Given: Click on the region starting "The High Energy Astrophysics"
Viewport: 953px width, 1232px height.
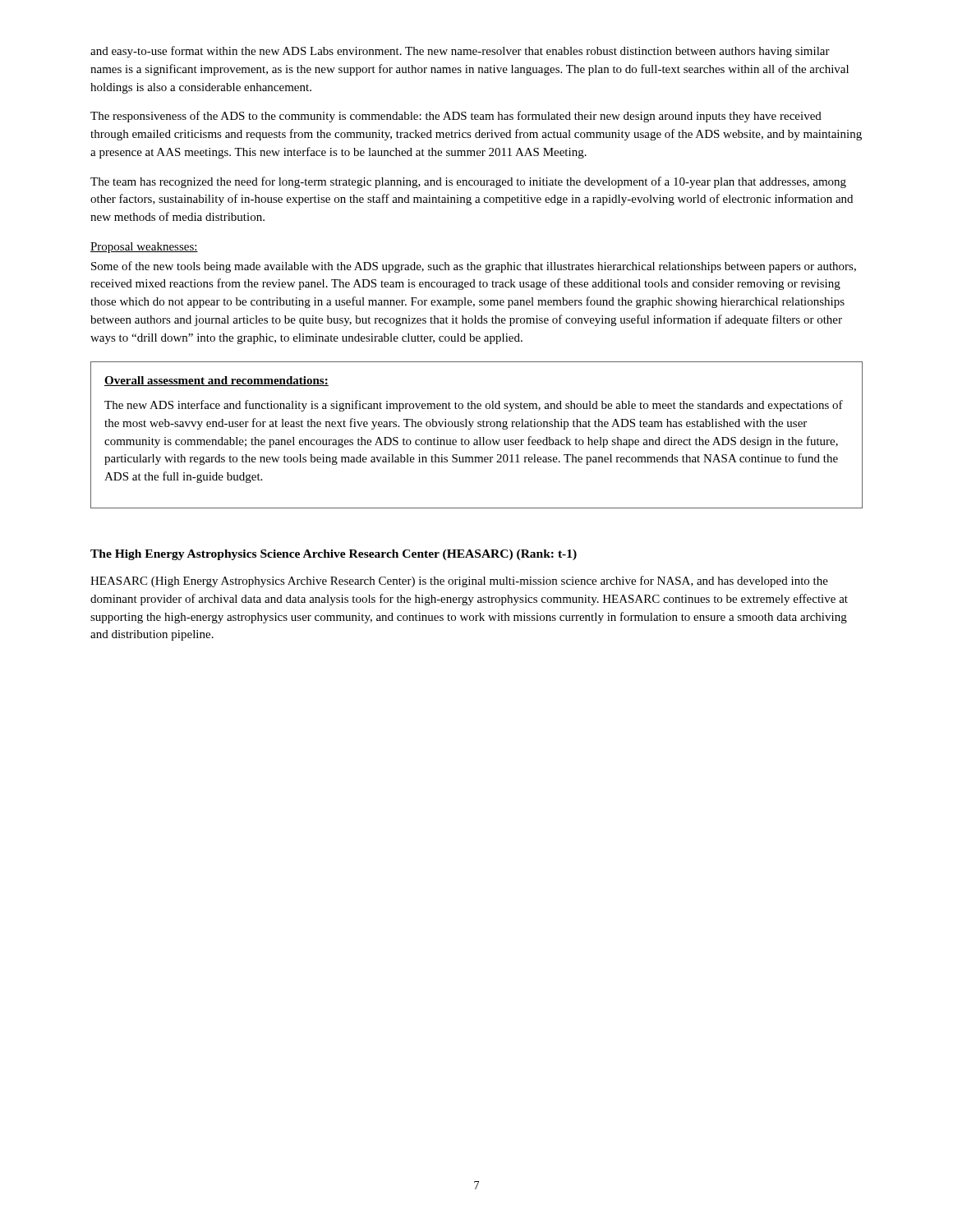Looking at the screenshot, I should [476, 554].
